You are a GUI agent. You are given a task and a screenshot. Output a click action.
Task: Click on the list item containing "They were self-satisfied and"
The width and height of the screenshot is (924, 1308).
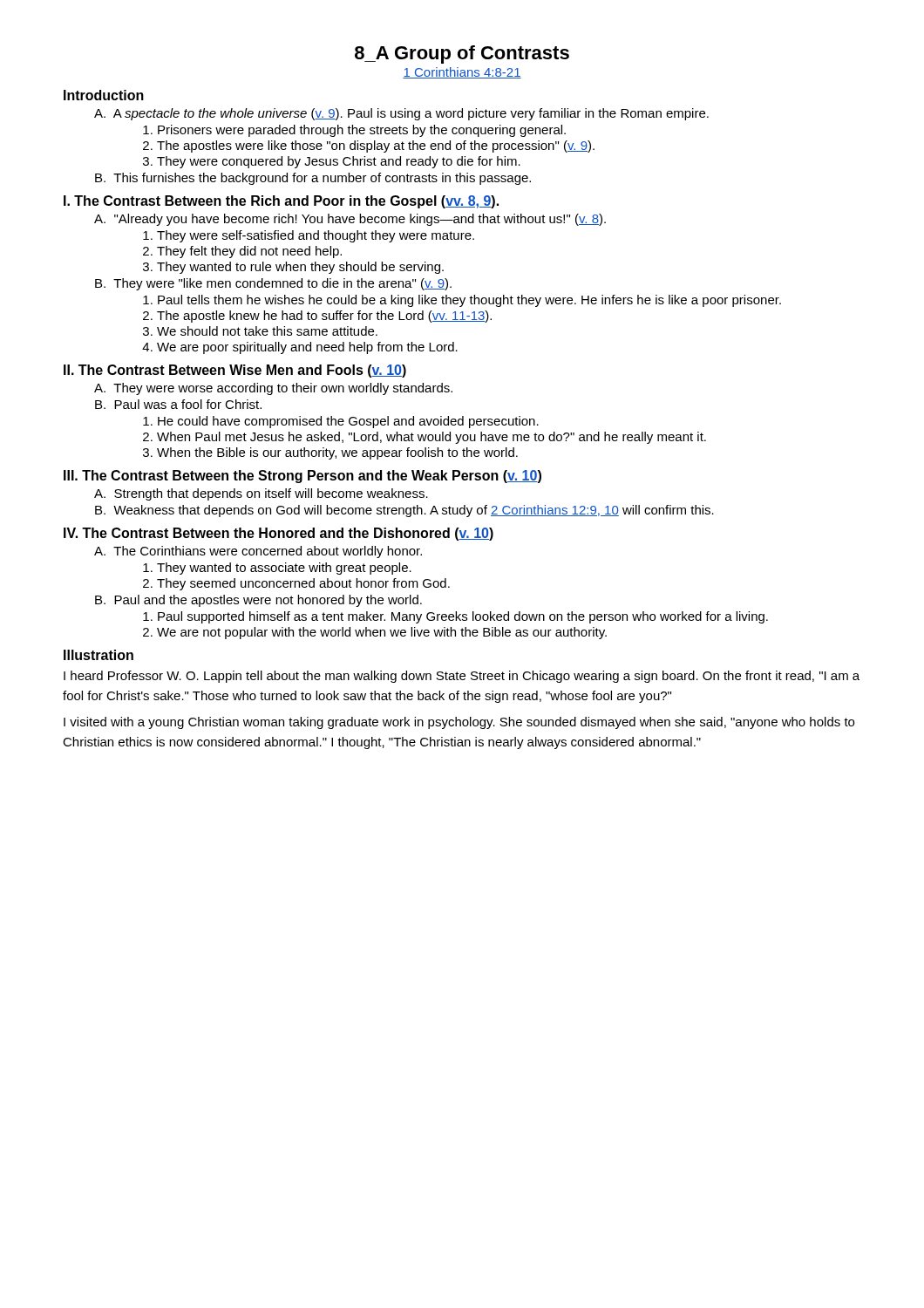pyautogui.click(x=316, y=235)
